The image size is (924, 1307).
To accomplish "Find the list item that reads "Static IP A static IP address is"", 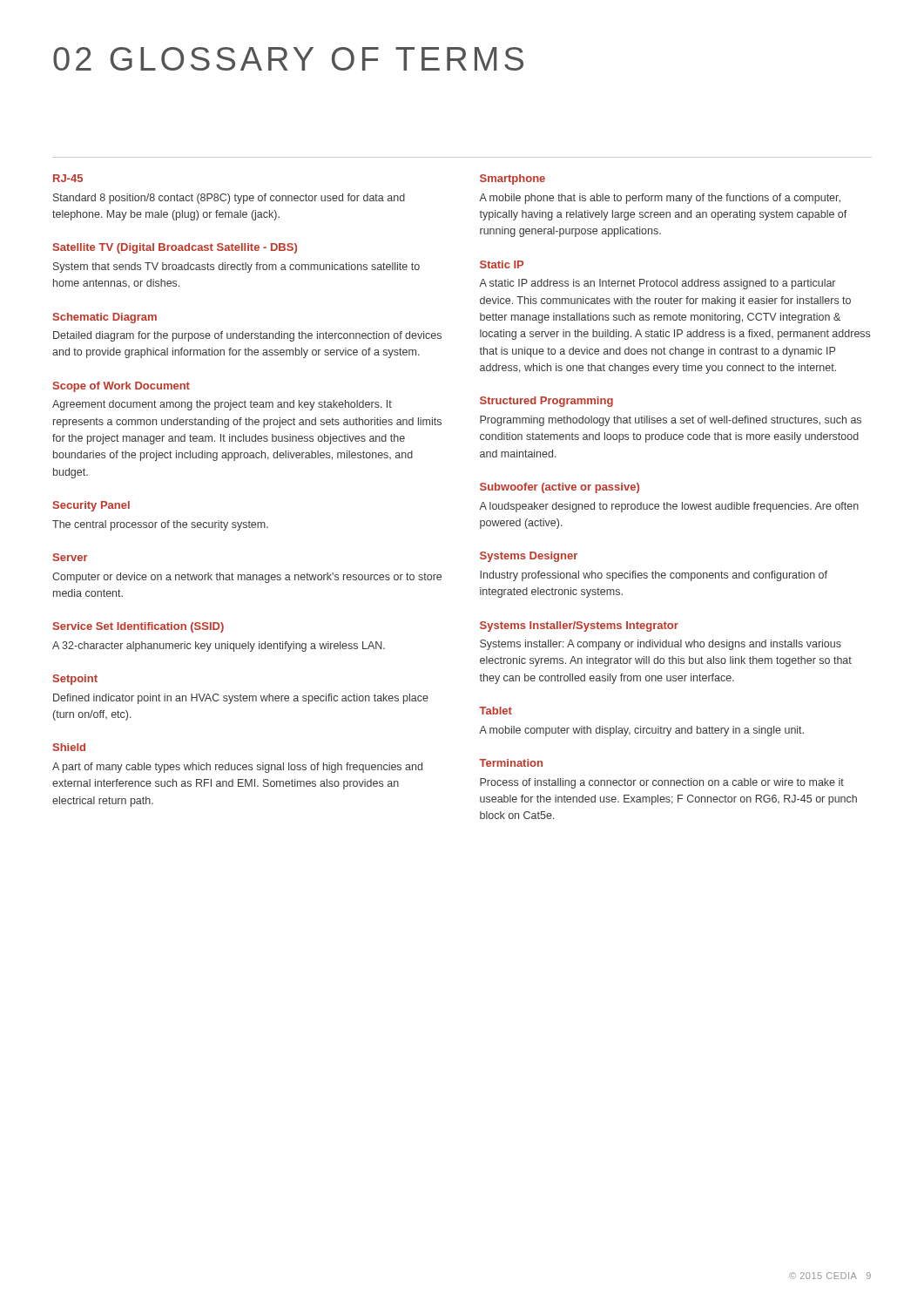I will [676, 316].
